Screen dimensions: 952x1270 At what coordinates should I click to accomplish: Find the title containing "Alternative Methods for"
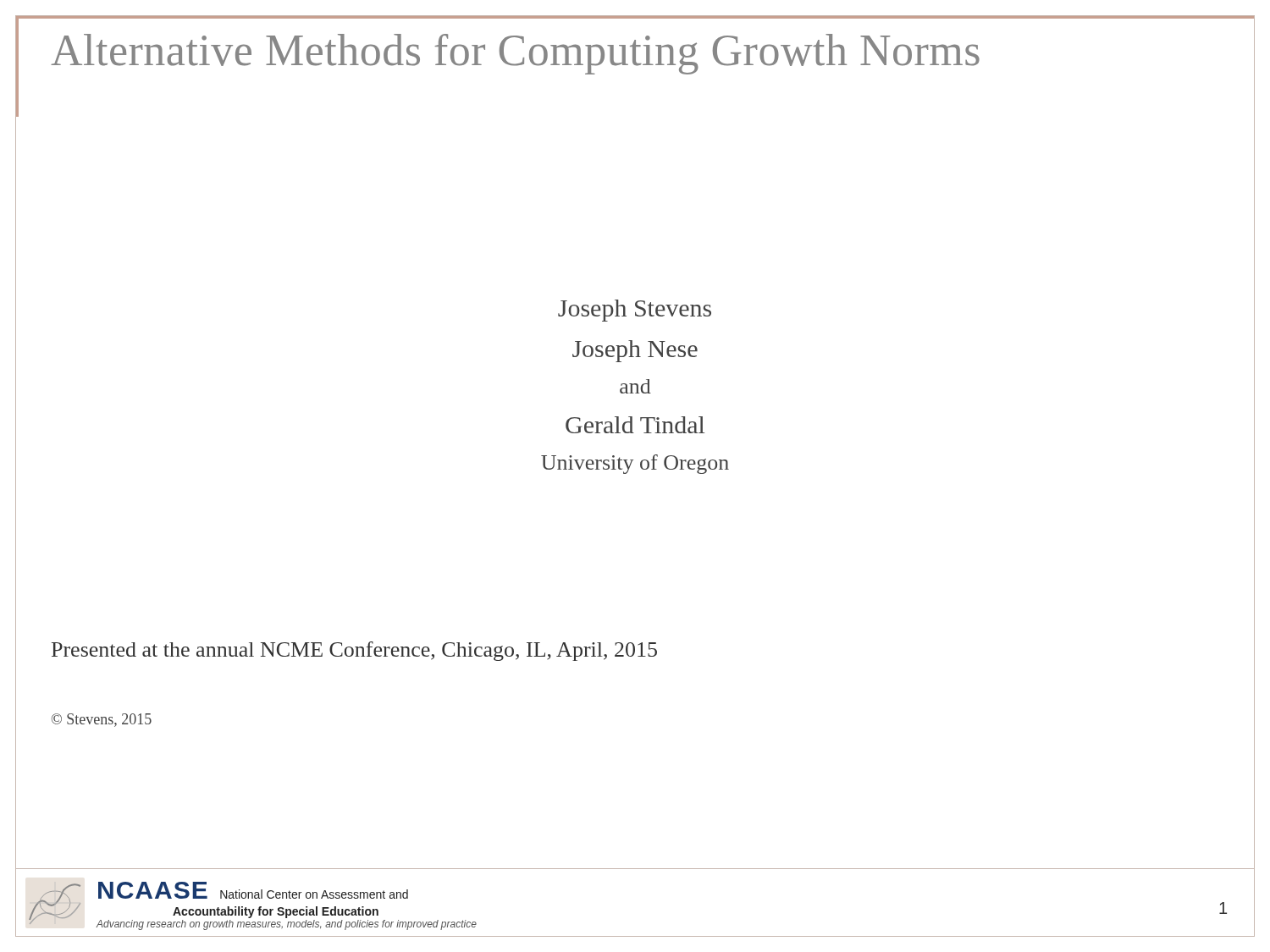tap(635, 51)
